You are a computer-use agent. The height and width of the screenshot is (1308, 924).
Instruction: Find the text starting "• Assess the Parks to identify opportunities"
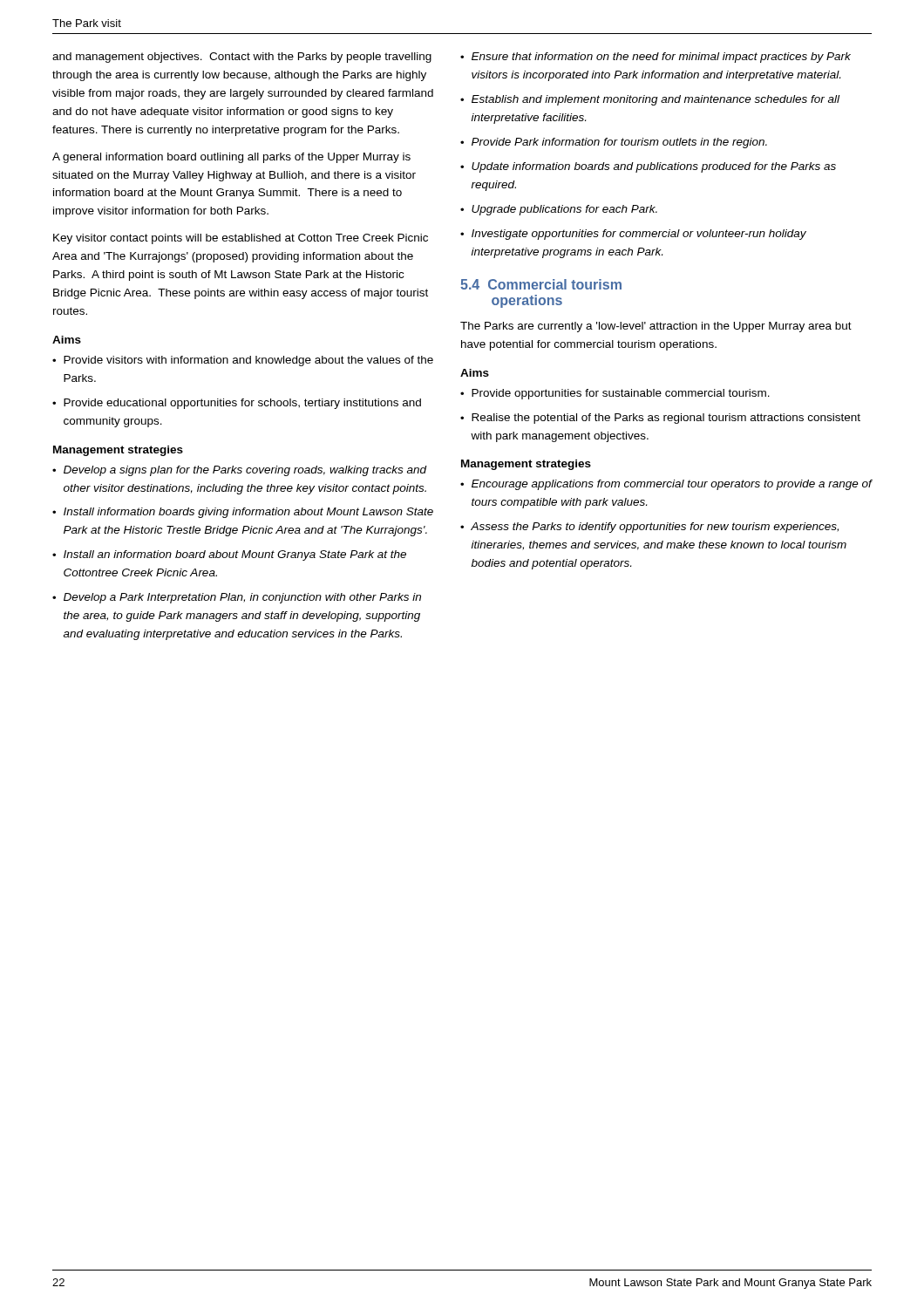pos(666,546)
